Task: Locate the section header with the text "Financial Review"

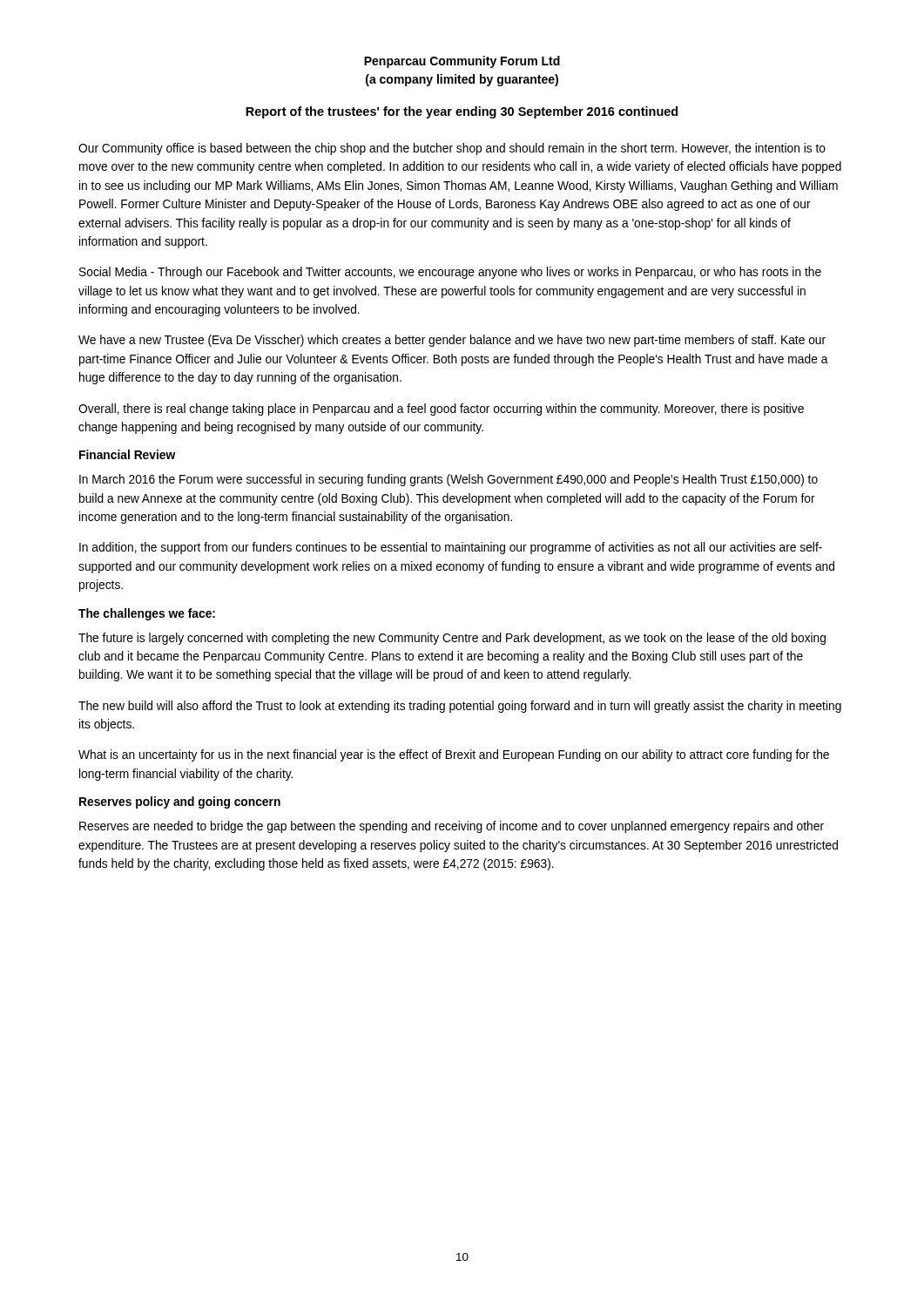Action: pyautogui.click(x=127, y=455)
